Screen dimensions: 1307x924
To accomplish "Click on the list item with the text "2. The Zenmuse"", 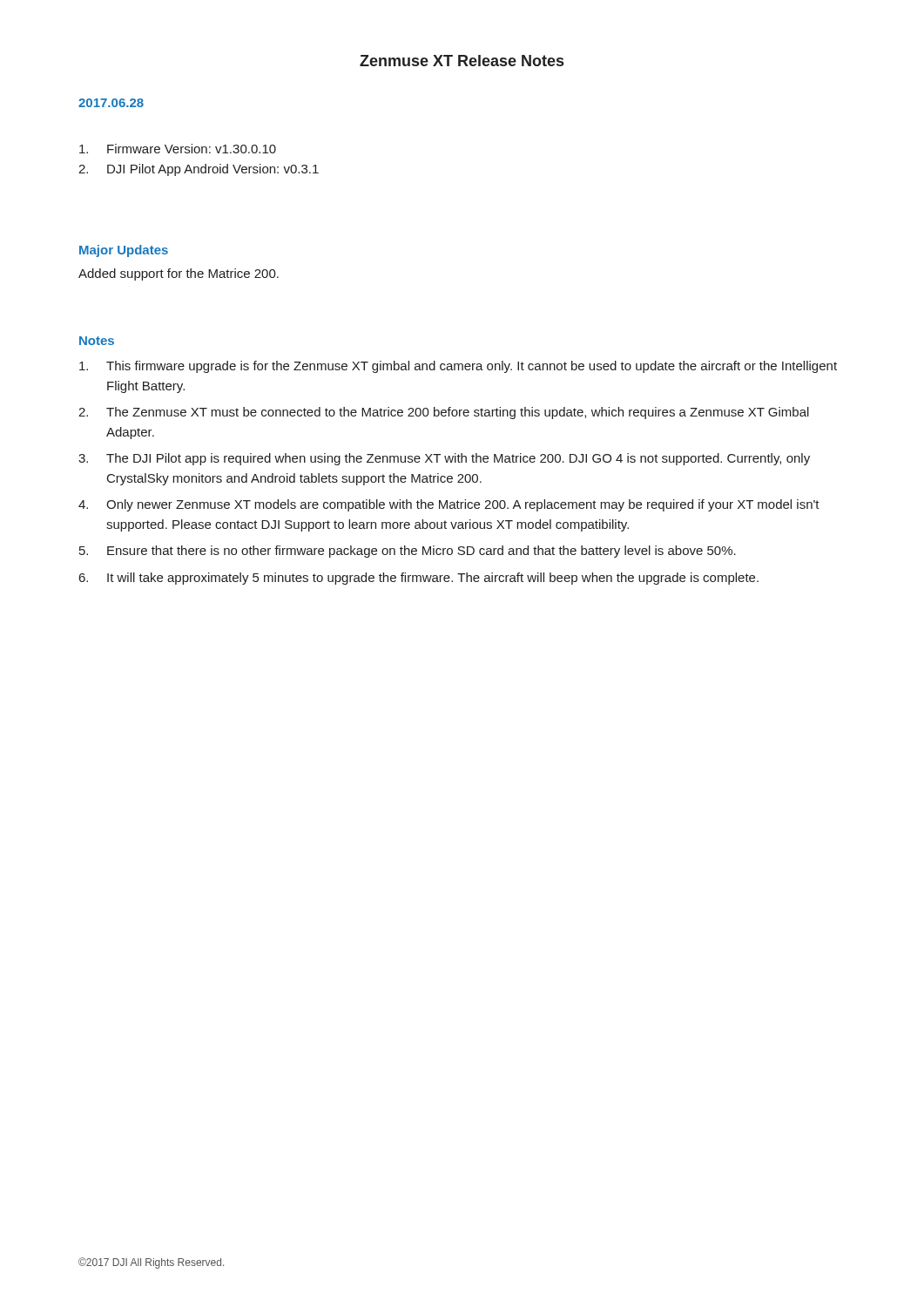I will pos(462,422).
